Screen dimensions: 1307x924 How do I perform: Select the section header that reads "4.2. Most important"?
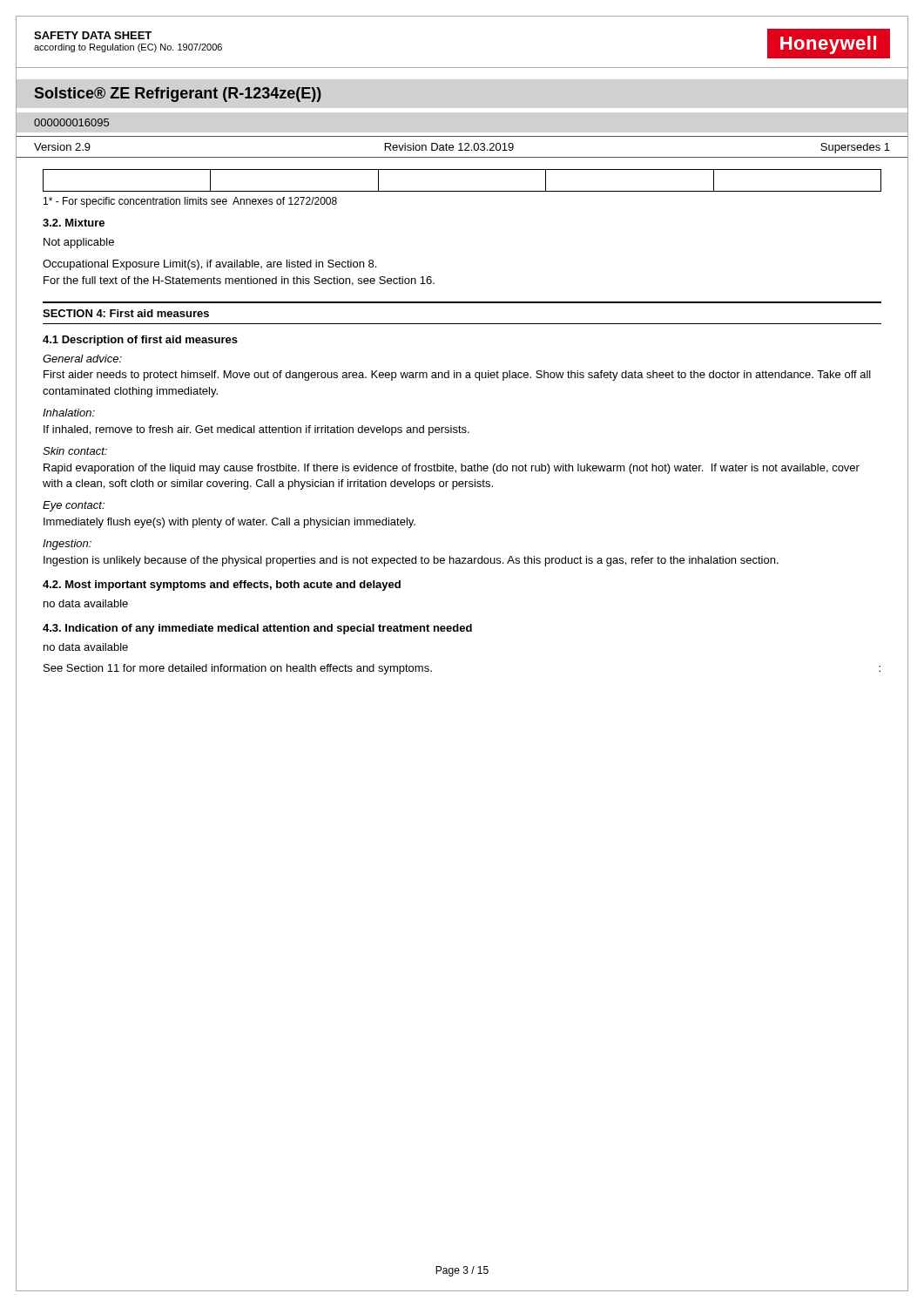click(x=222, y=584)
